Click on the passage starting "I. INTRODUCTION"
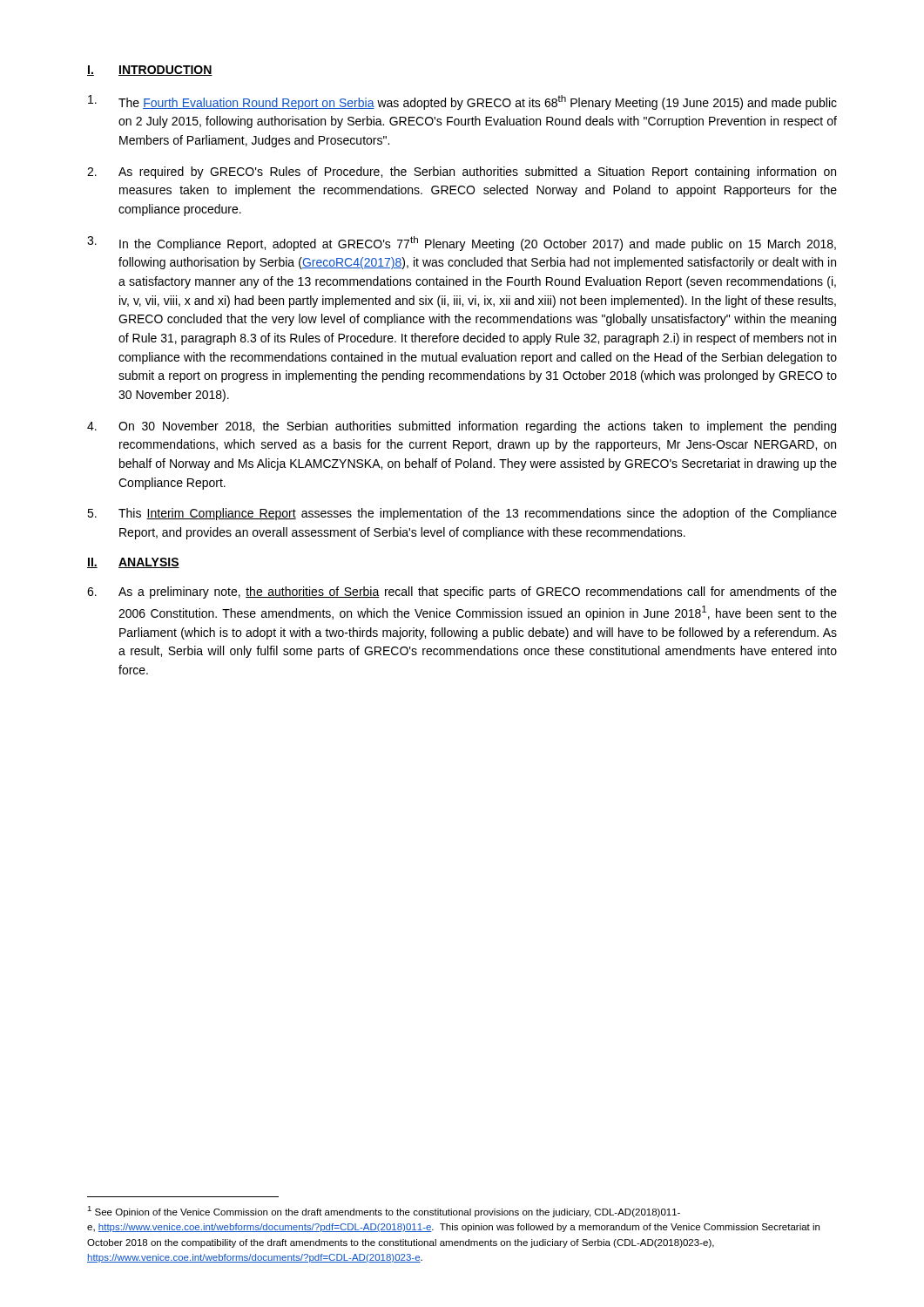 [x=150, y=70]
